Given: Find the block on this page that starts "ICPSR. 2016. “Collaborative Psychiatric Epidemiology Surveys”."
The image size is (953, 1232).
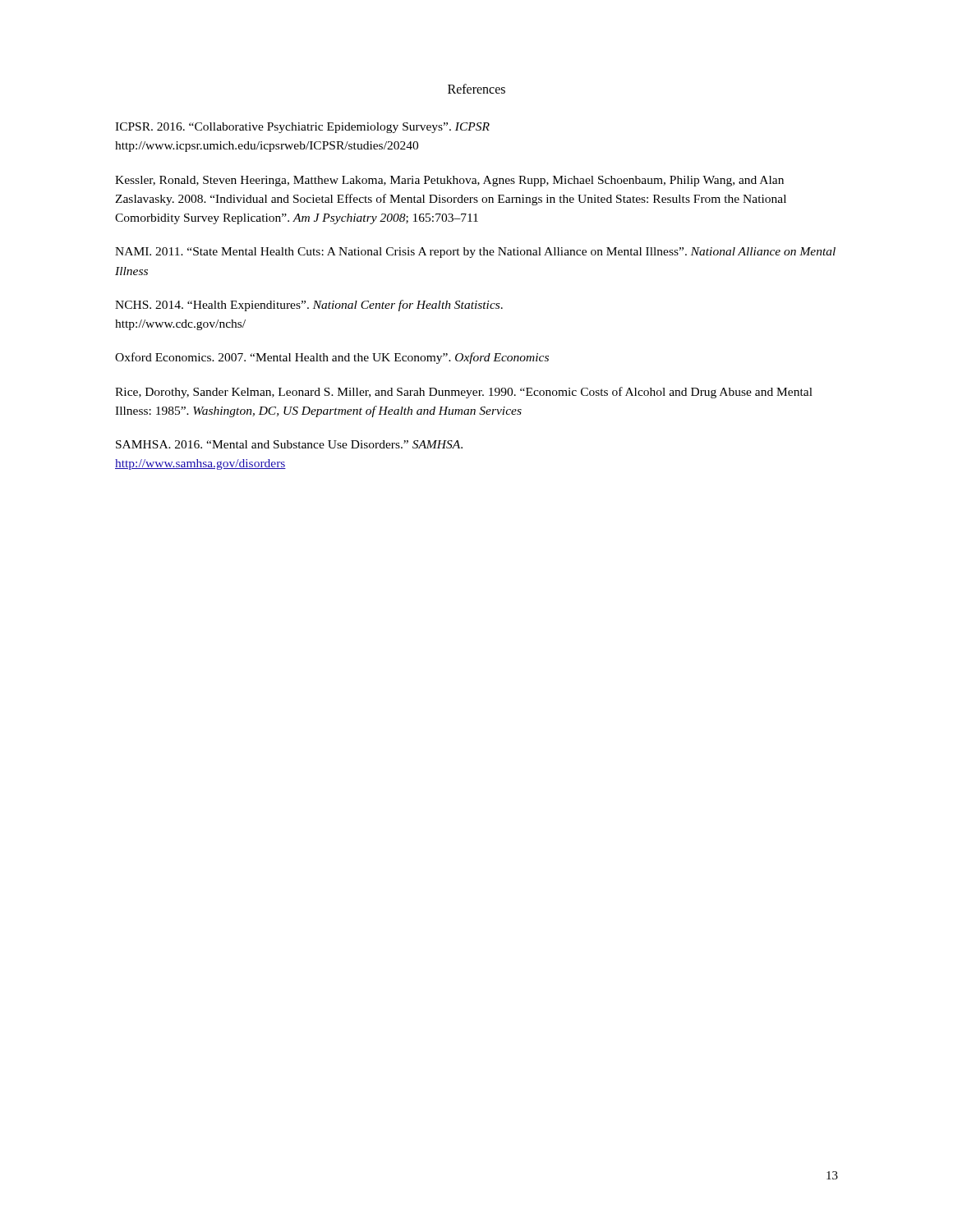Looking at the screenshot, I should (302, 136).
